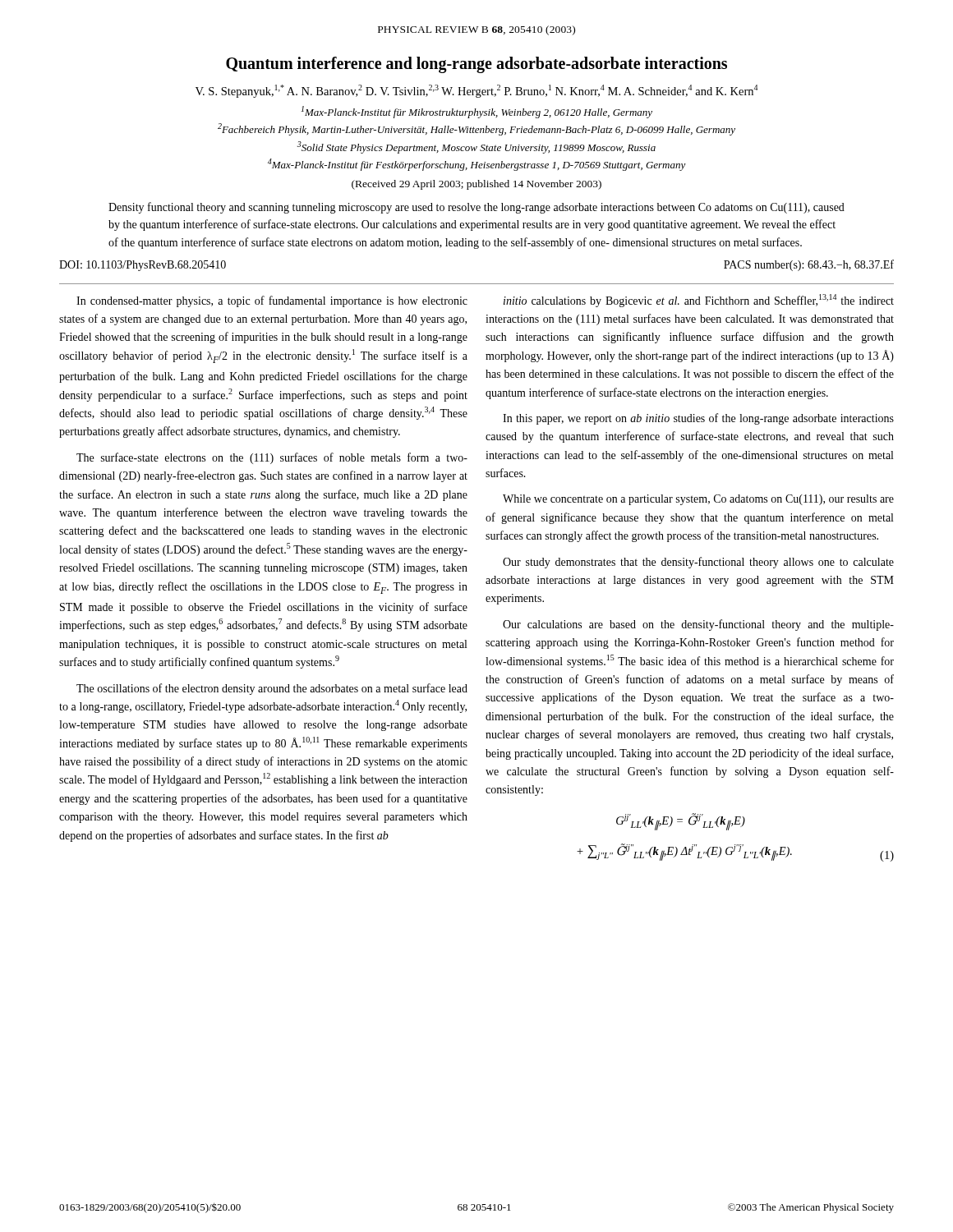The height and width of the screenshot is (1232, 953).
Task: Locate the block starting "Density functional theory and scanning tunneling microscopy are"
Action: [x=476, y=225]
